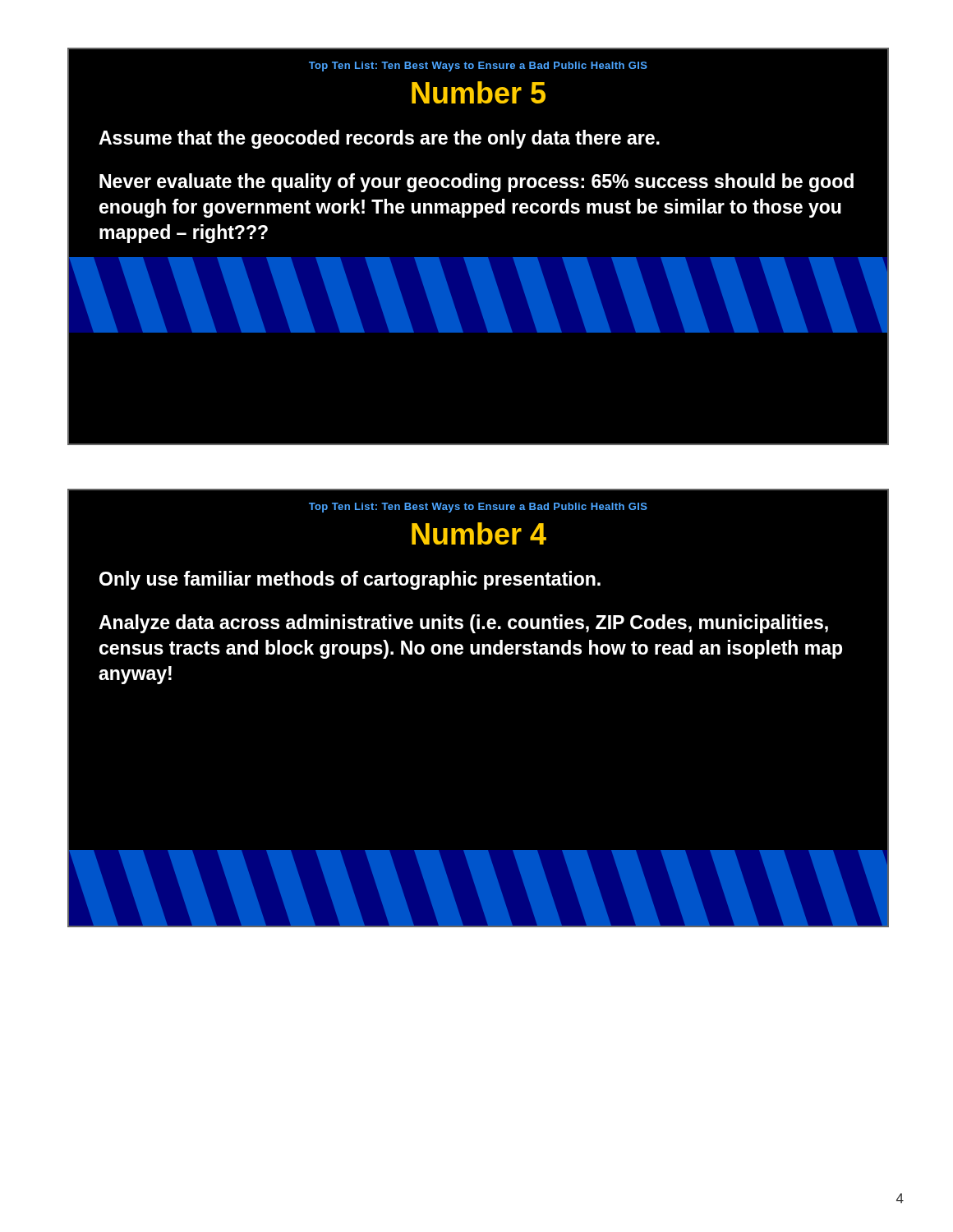Find "Number 4" on this page

tap(478, 534)
